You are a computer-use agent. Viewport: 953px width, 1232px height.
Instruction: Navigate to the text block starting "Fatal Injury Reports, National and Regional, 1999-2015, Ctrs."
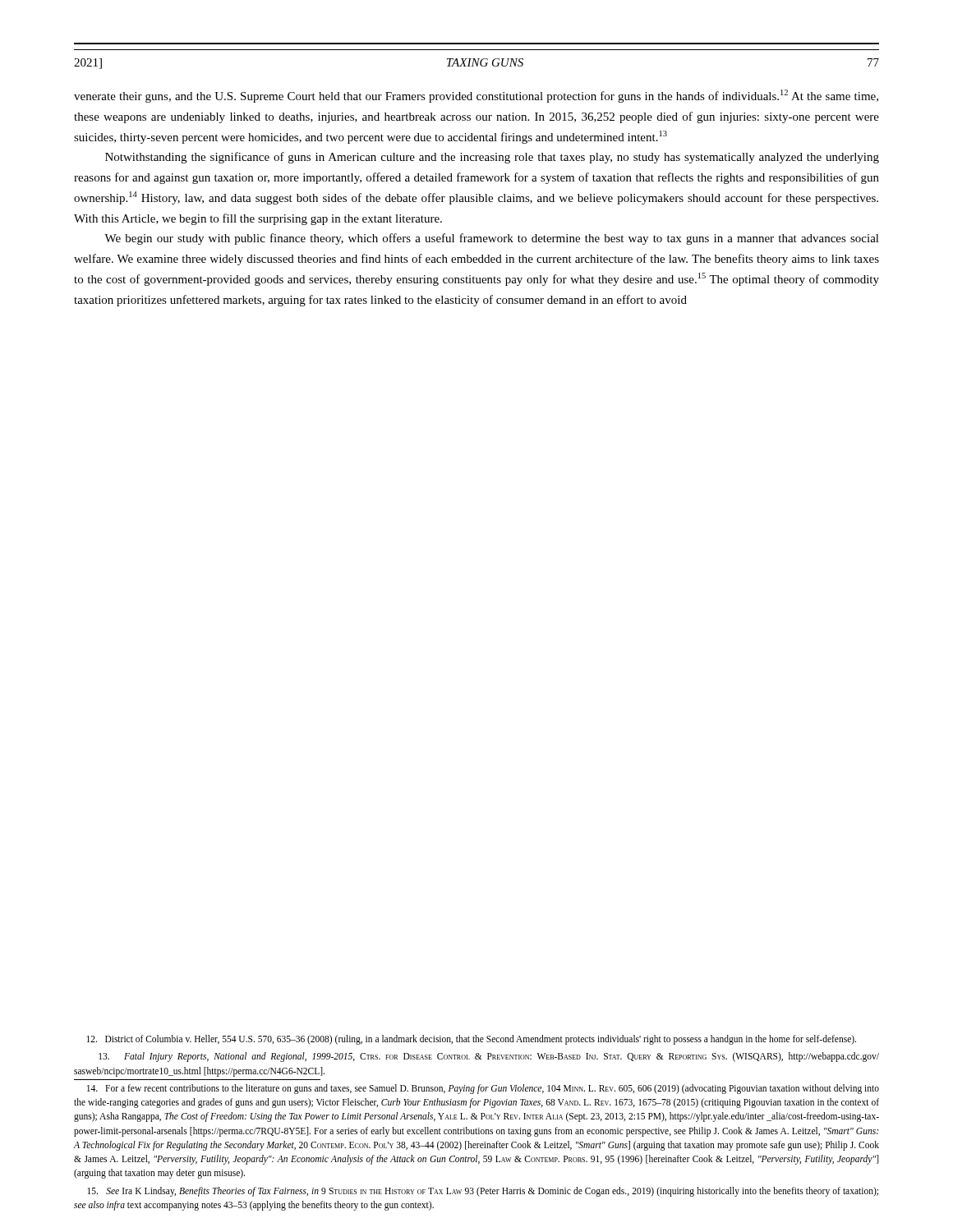(x=476, y=1064)
